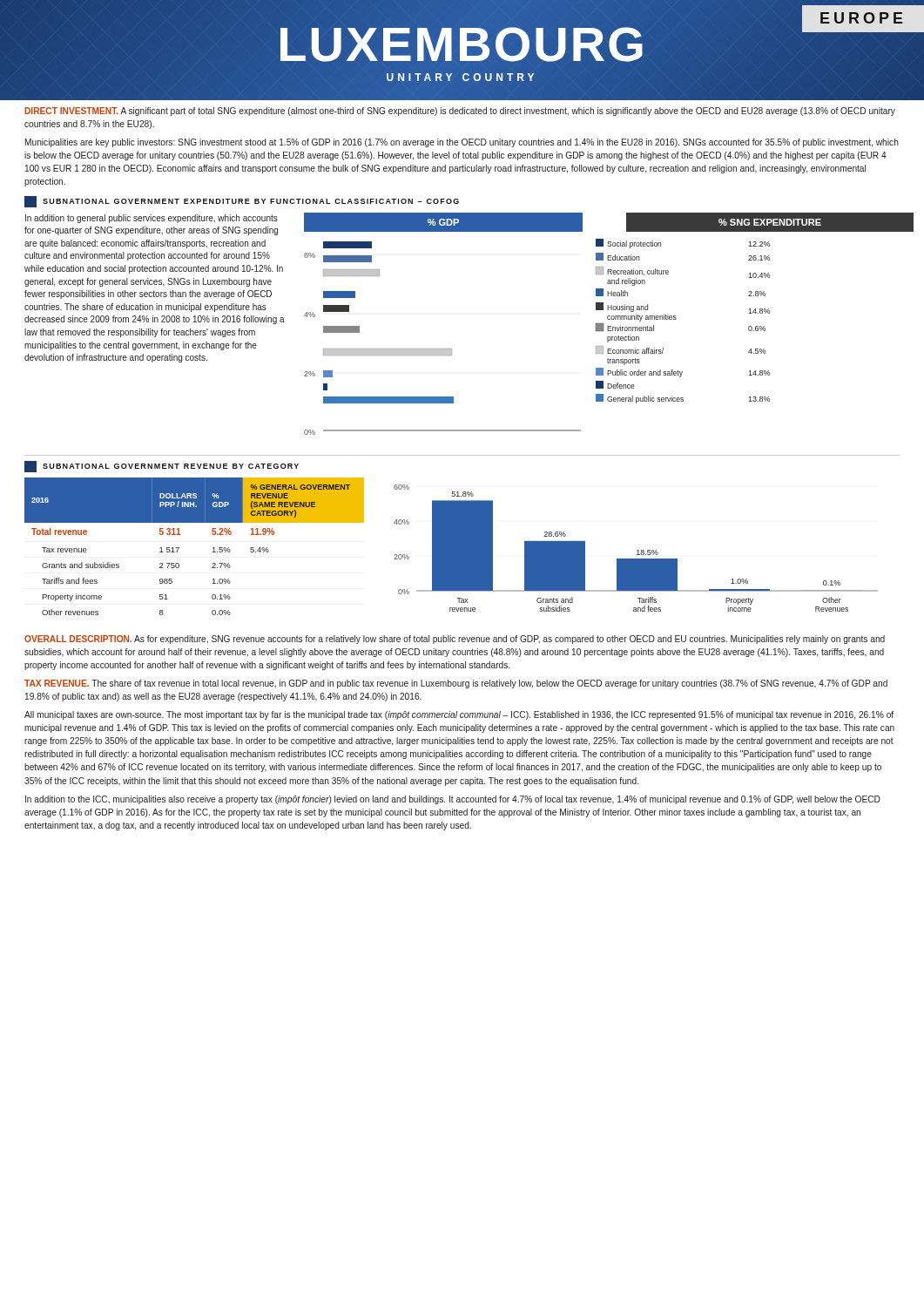
Task: Locate the text block that reads "Municipalities are key public investors:"
Action: [x=461, y=162]
